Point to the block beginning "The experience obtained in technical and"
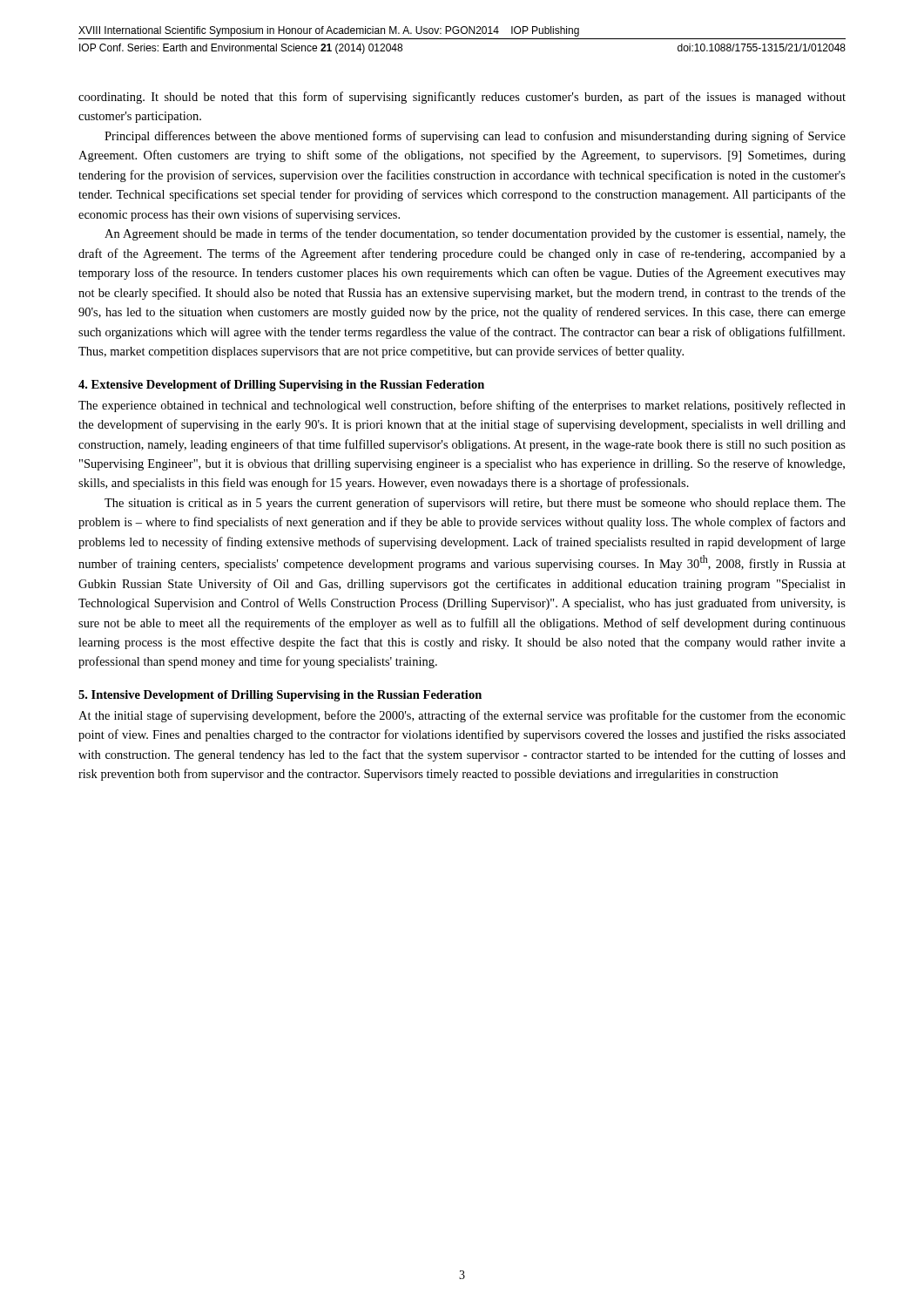The width and height of the screenshot is (924, 1307). pyautogui.click(x=462, y=444)
